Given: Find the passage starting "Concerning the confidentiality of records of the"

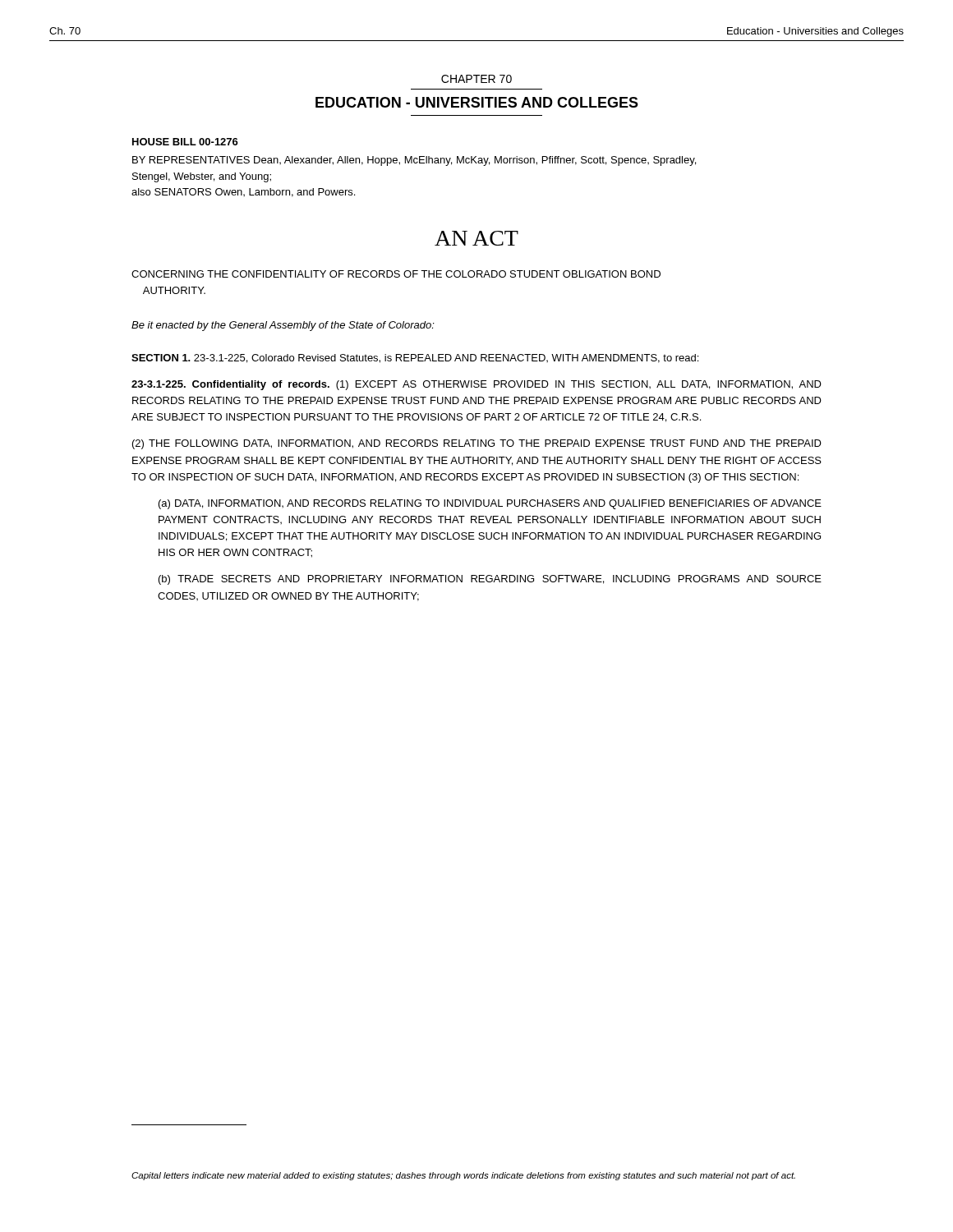Looking at the screenshot, I should pyautogui.click(x=396, y=282).
